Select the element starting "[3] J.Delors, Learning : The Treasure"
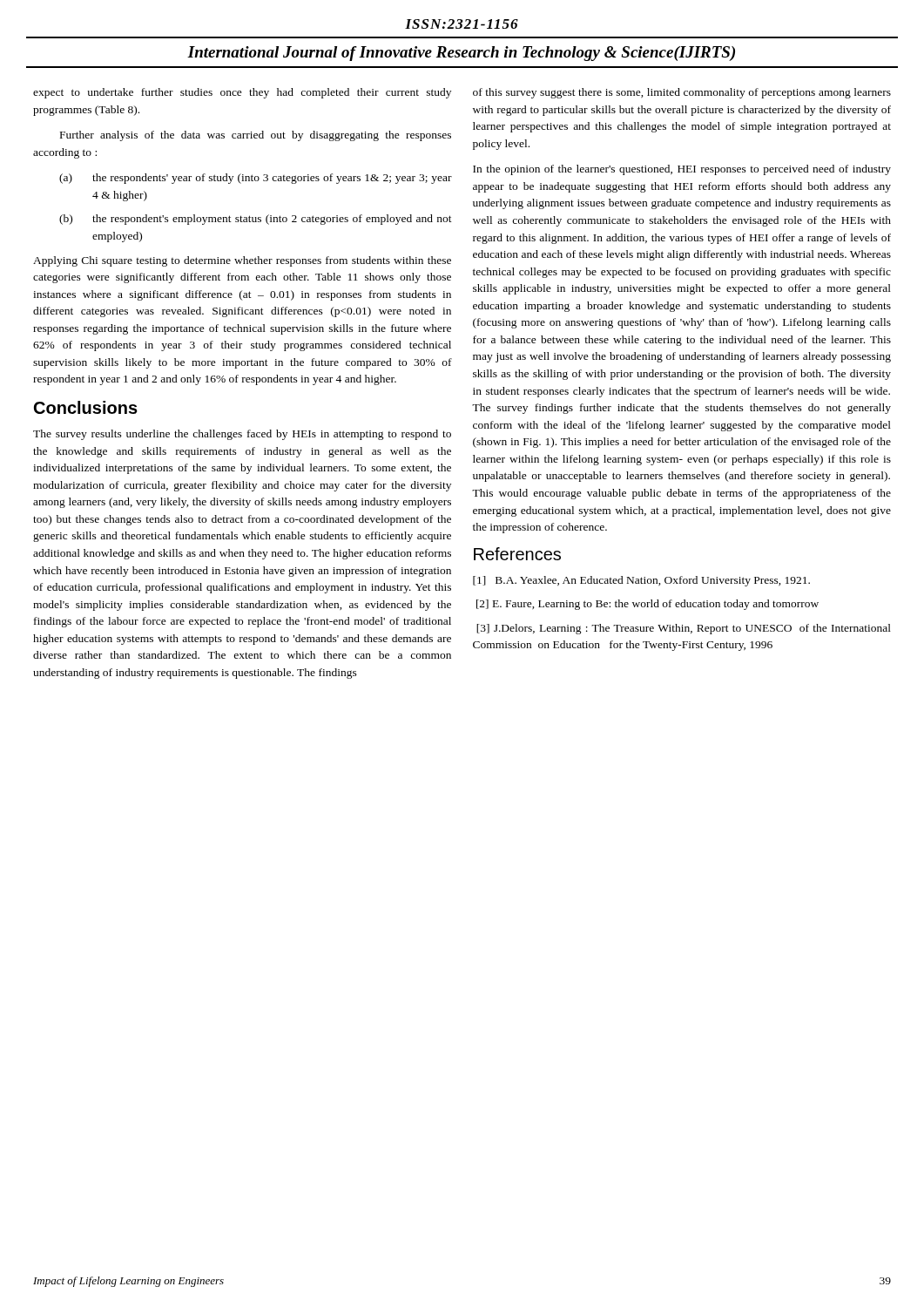The image size is (924, 1307). click(x=682, y=636)
